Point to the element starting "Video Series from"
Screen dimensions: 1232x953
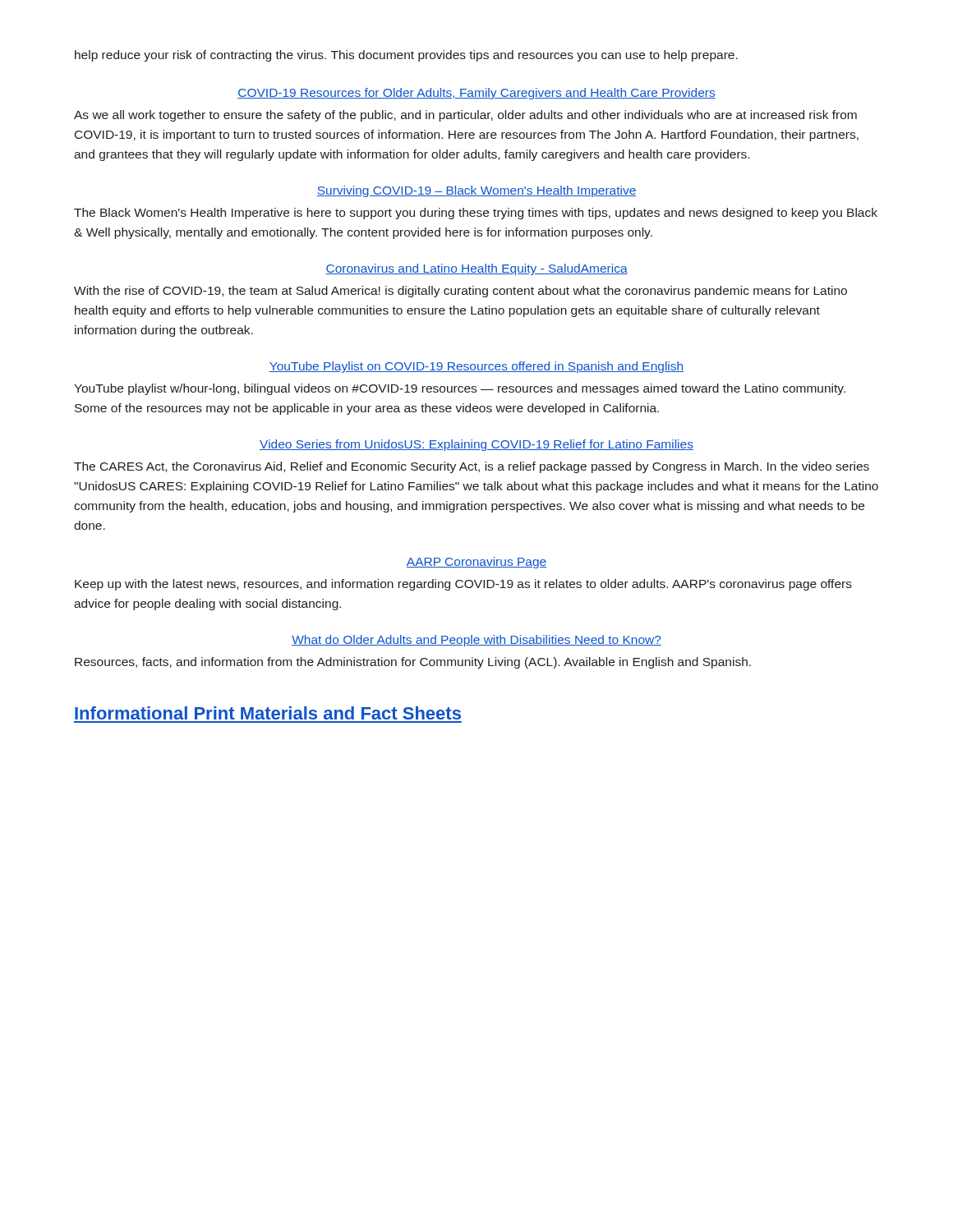pos(476,485)
